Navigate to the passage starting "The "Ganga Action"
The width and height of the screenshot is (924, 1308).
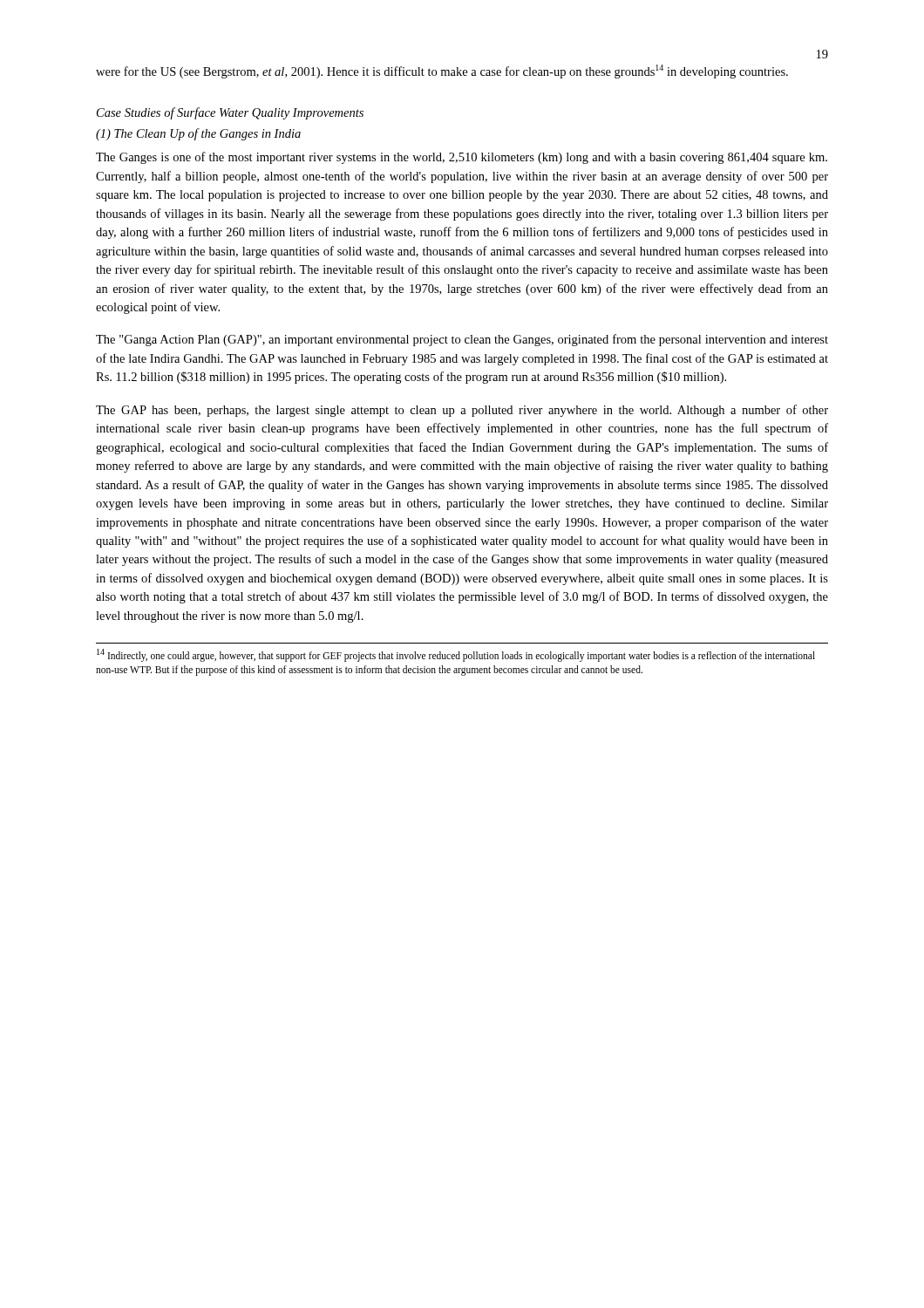coord(462,358)
